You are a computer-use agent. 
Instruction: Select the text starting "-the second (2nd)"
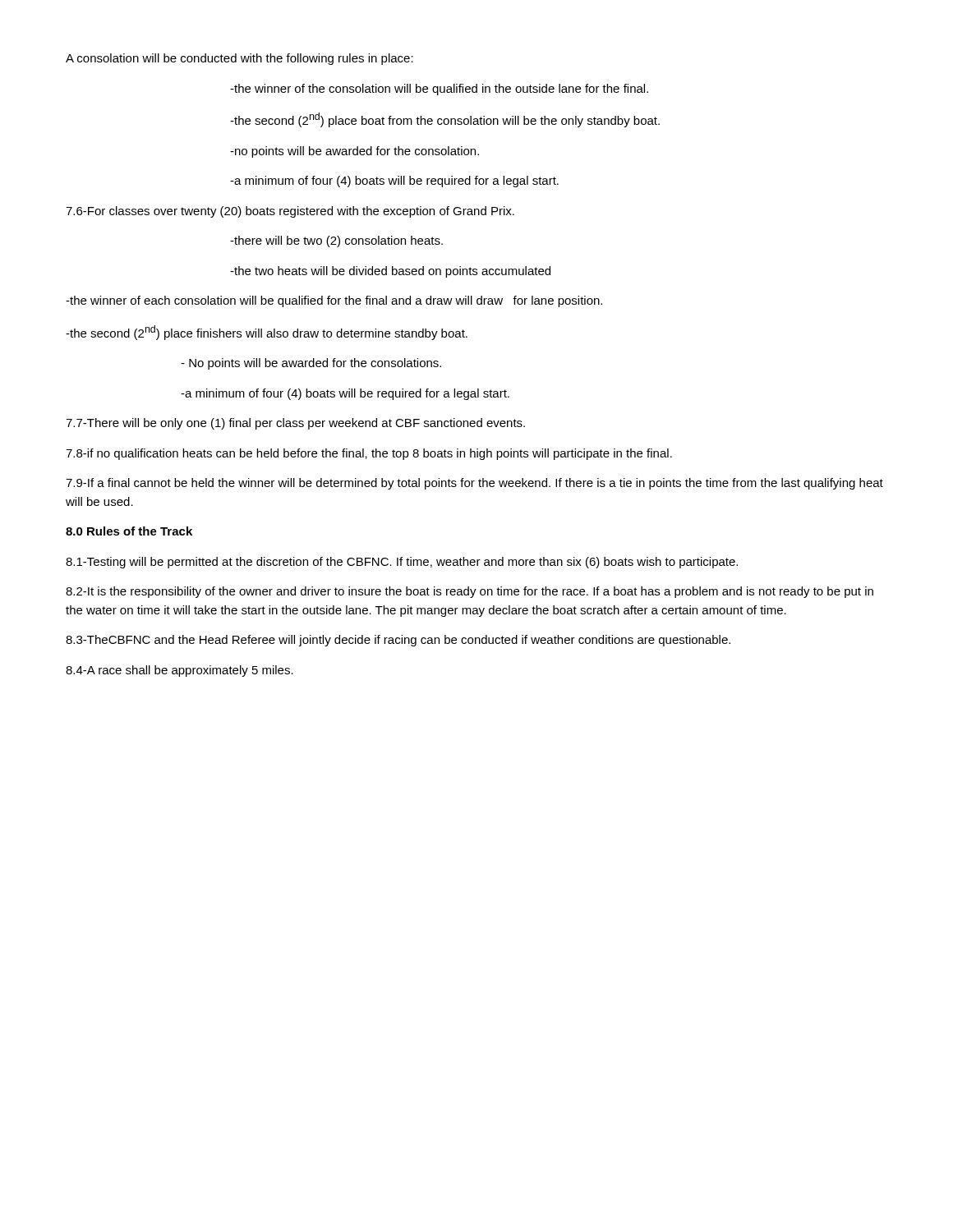[445, 119]
